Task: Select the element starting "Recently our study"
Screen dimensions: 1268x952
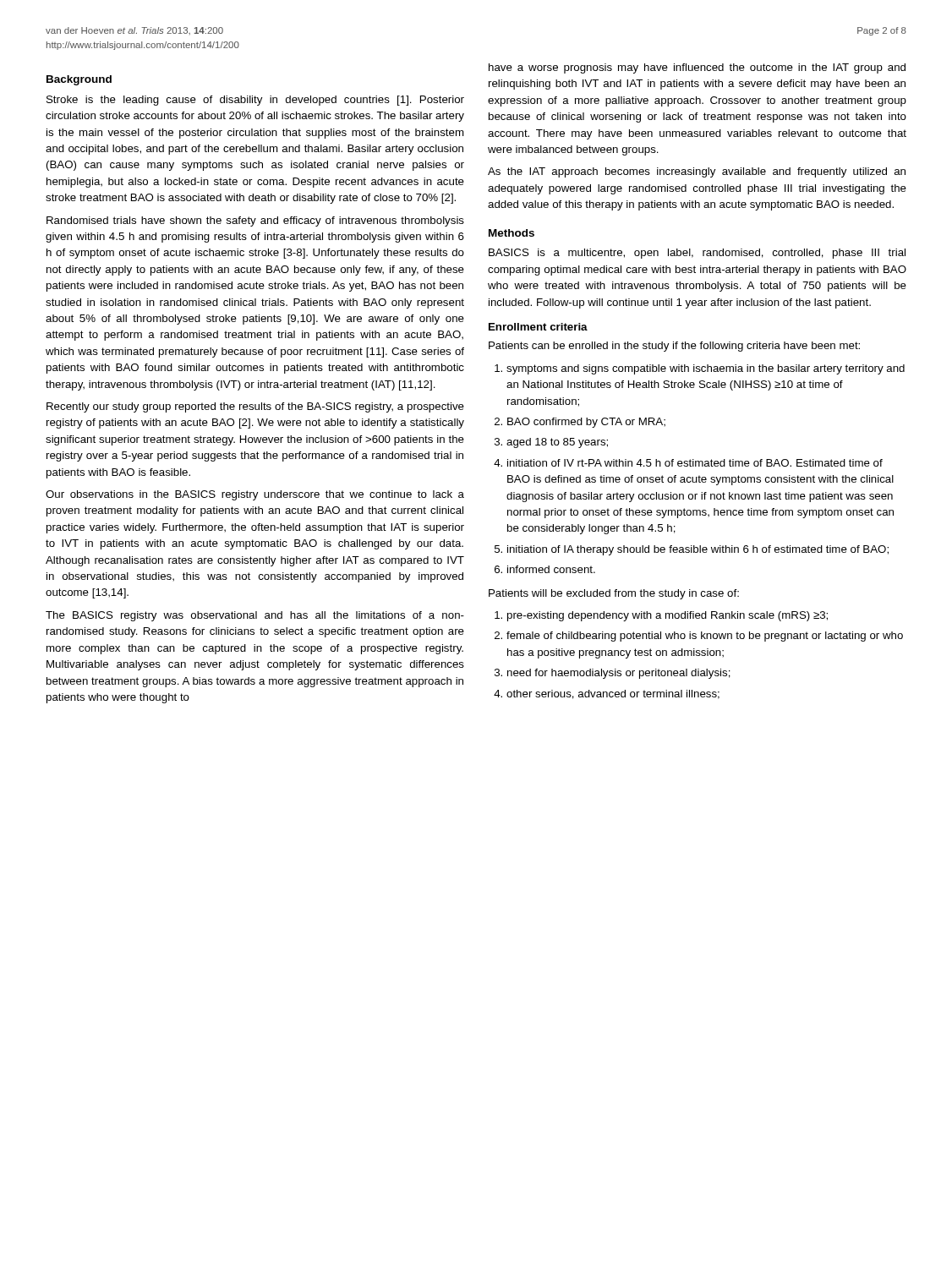Action: pyautogui.click(x=255, y=439)
